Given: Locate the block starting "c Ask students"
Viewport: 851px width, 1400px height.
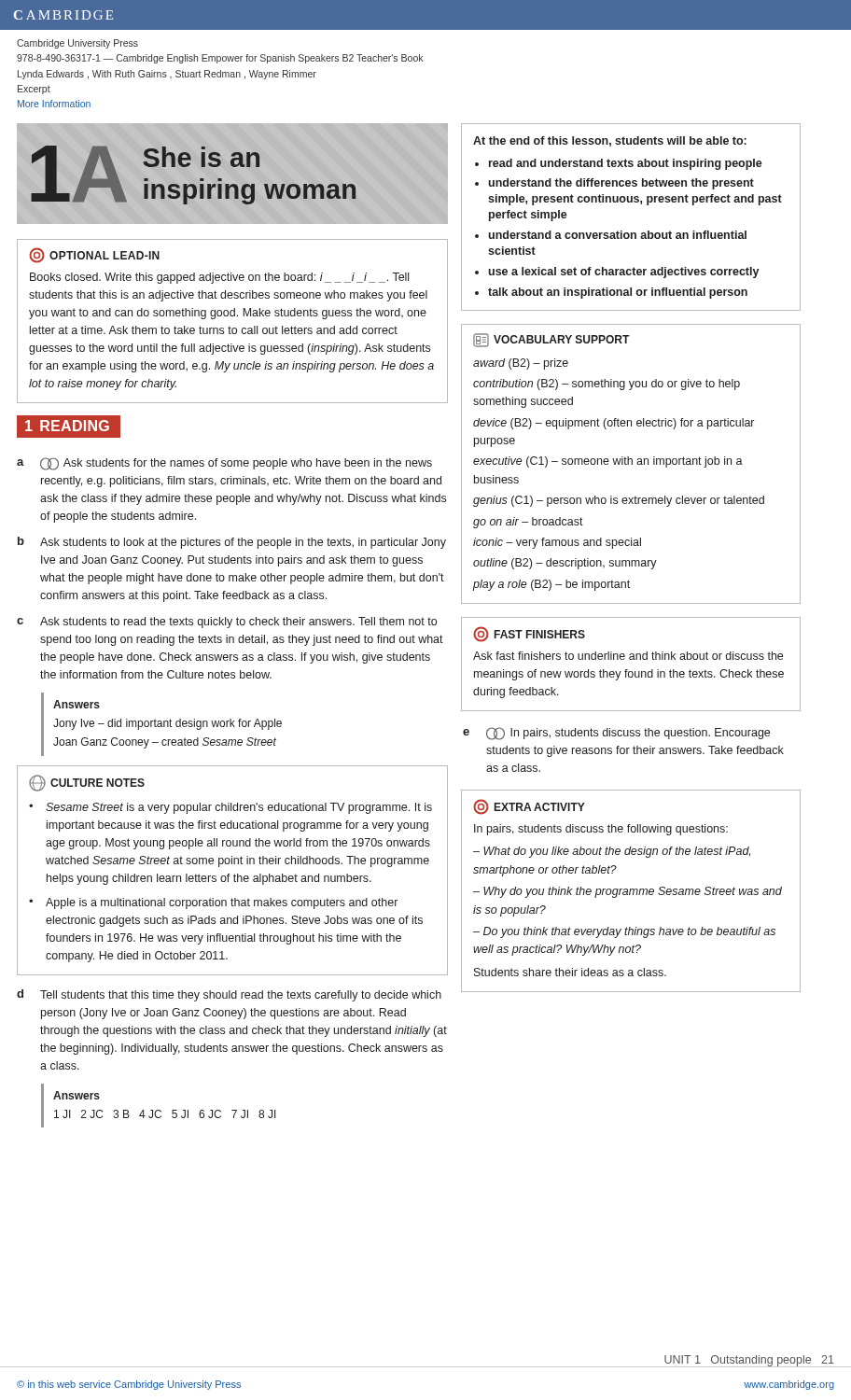Looking at the screenshot, I should point(232,649).
